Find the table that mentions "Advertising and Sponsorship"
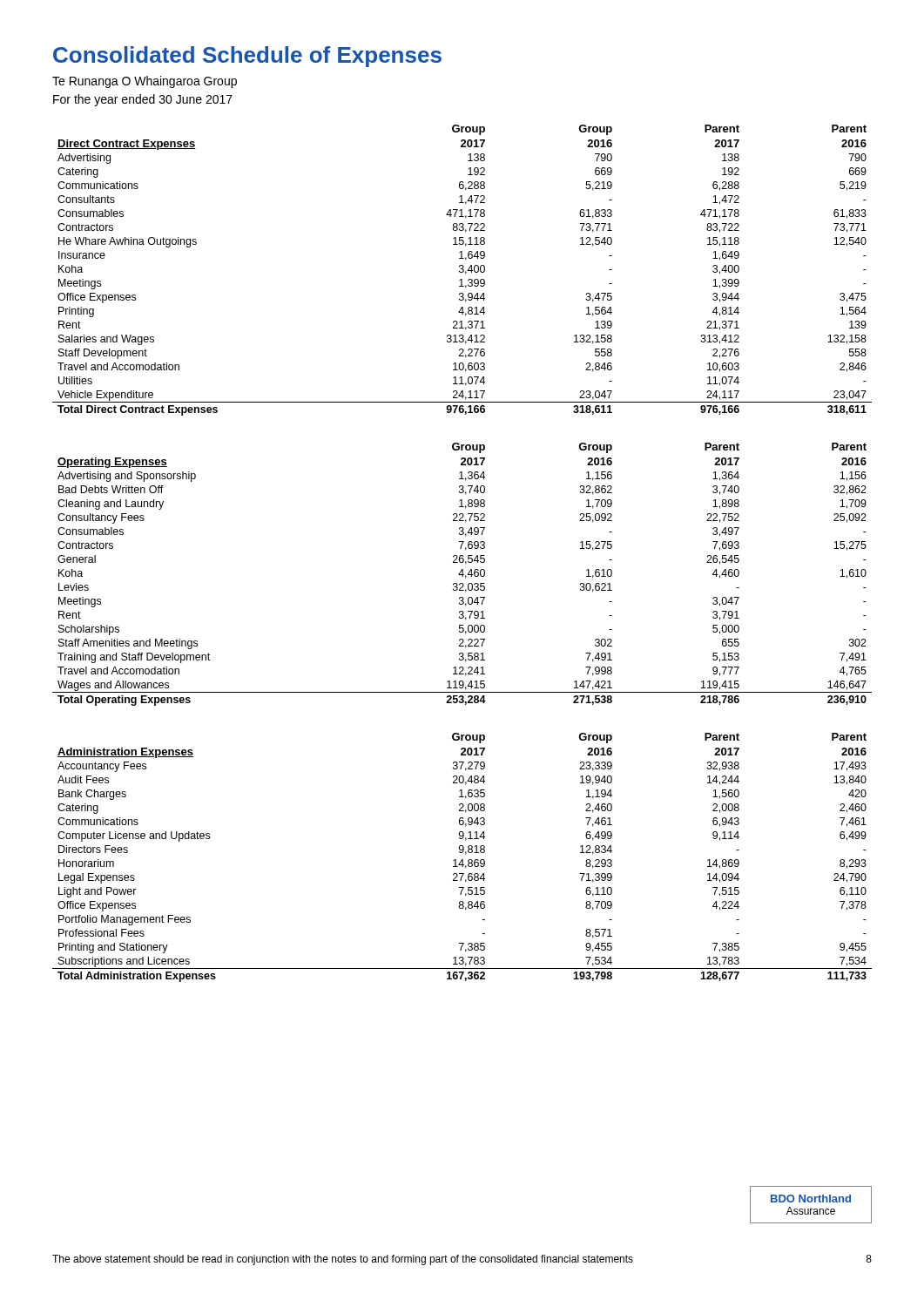 pyautogui.click(x=462, y=573)
